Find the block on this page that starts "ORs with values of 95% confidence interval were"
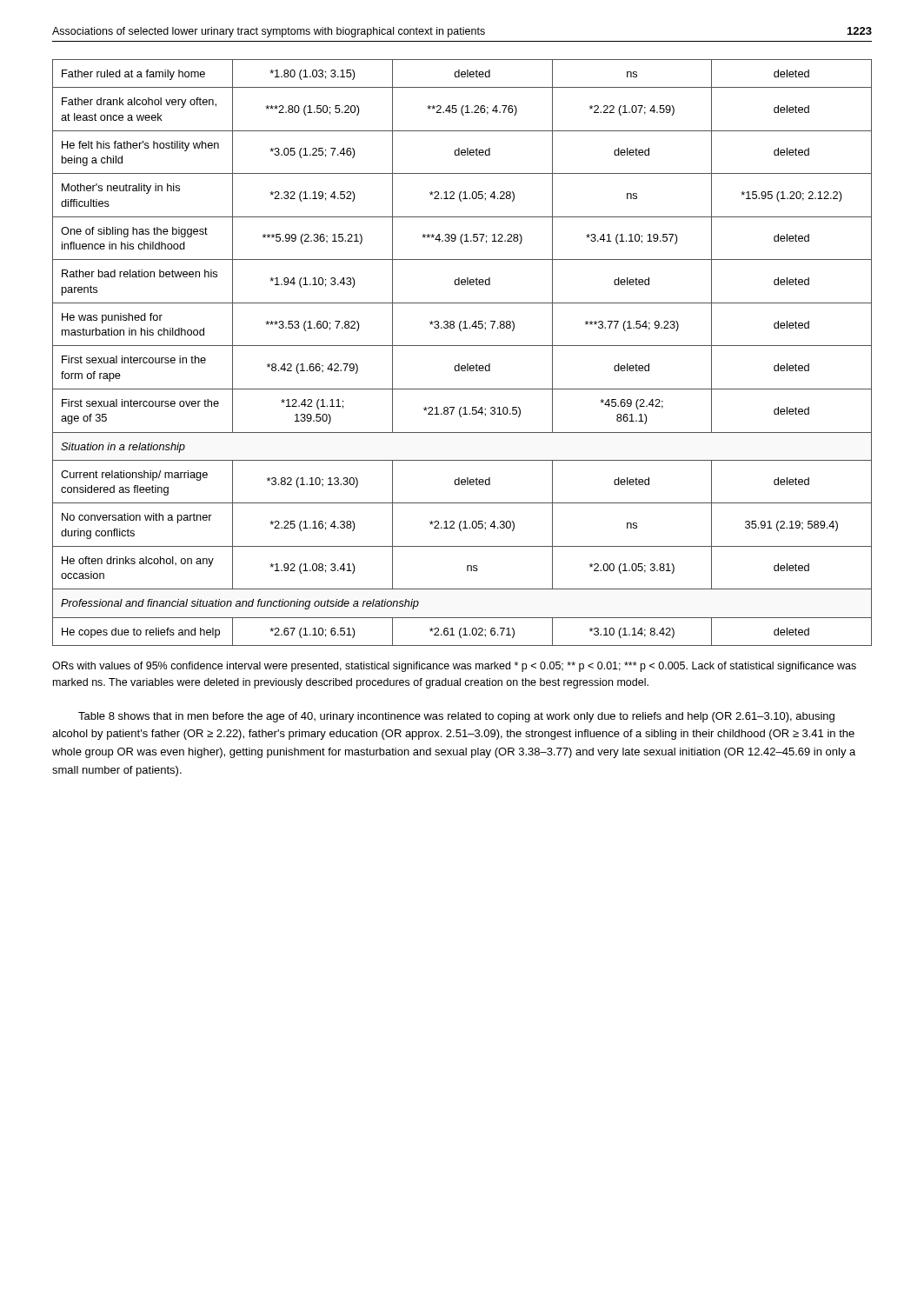The width and height of the screenshot is (924, 1304). point(454,674)
